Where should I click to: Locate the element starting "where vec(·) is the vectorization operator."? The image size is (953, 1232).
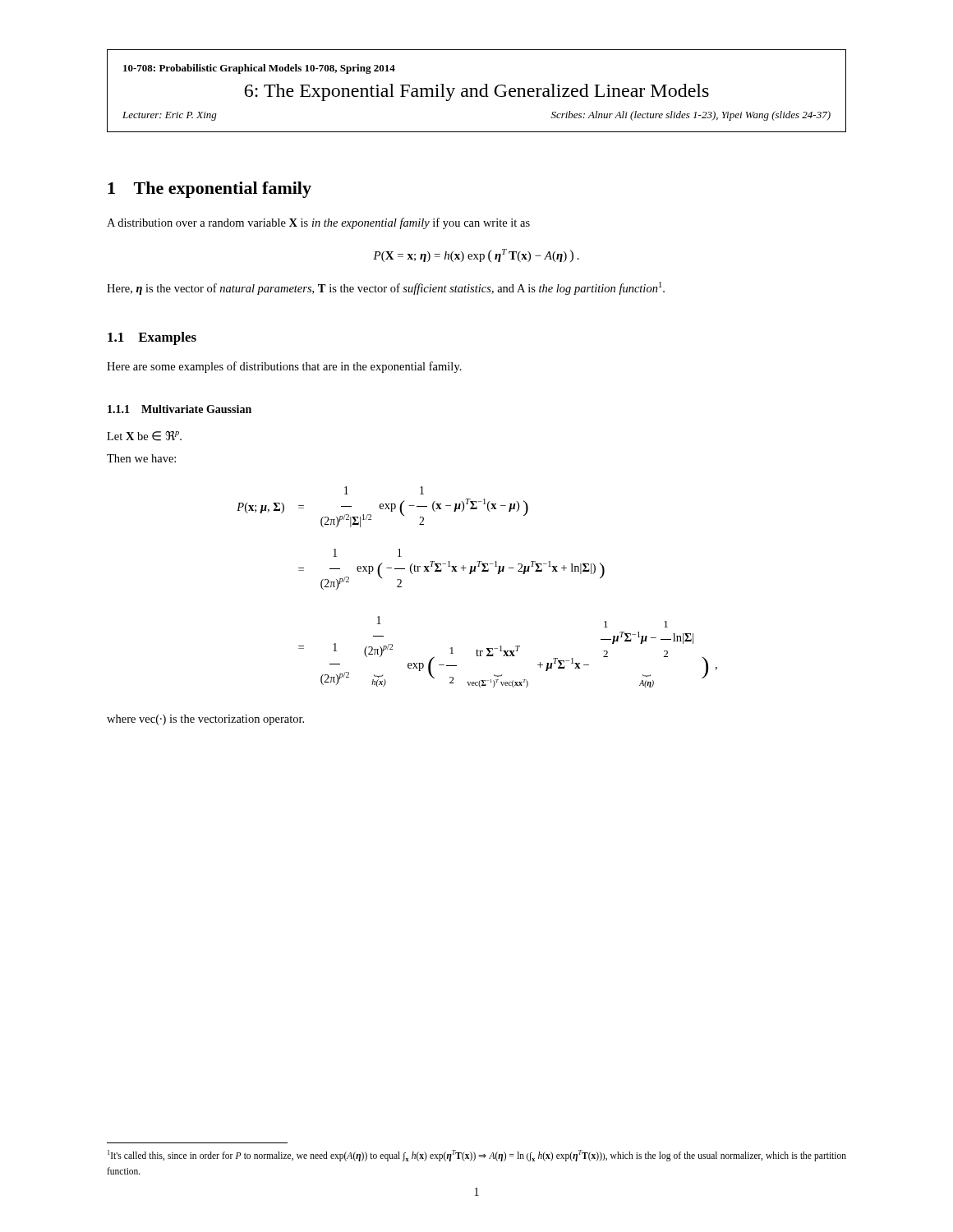[206, 719]
